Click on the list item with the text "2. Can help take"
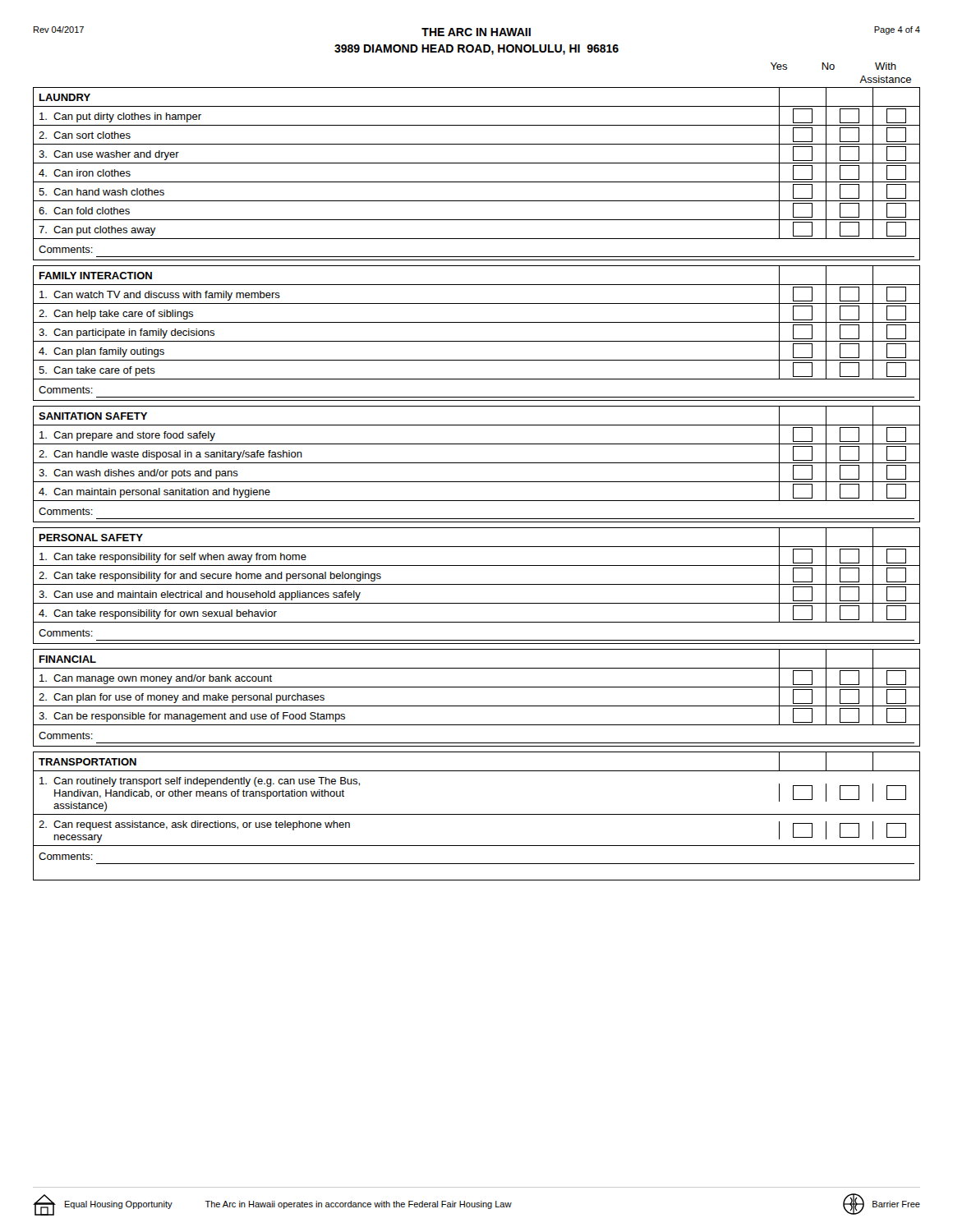This screenshot has height=1232, width=953. click(x=476, y=313)
